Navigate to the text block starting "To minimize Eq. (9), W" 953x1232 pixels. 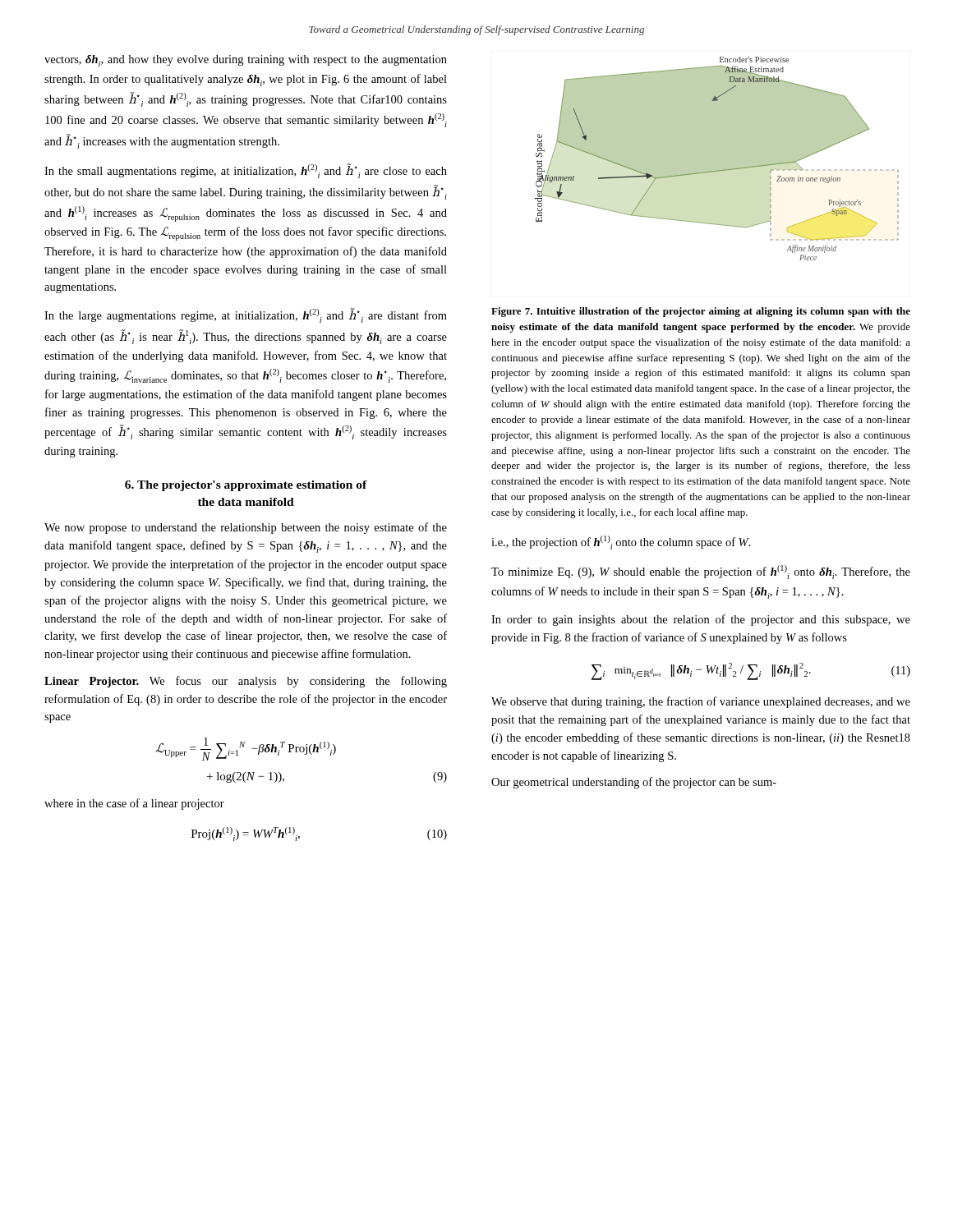[x=701, y=582]
